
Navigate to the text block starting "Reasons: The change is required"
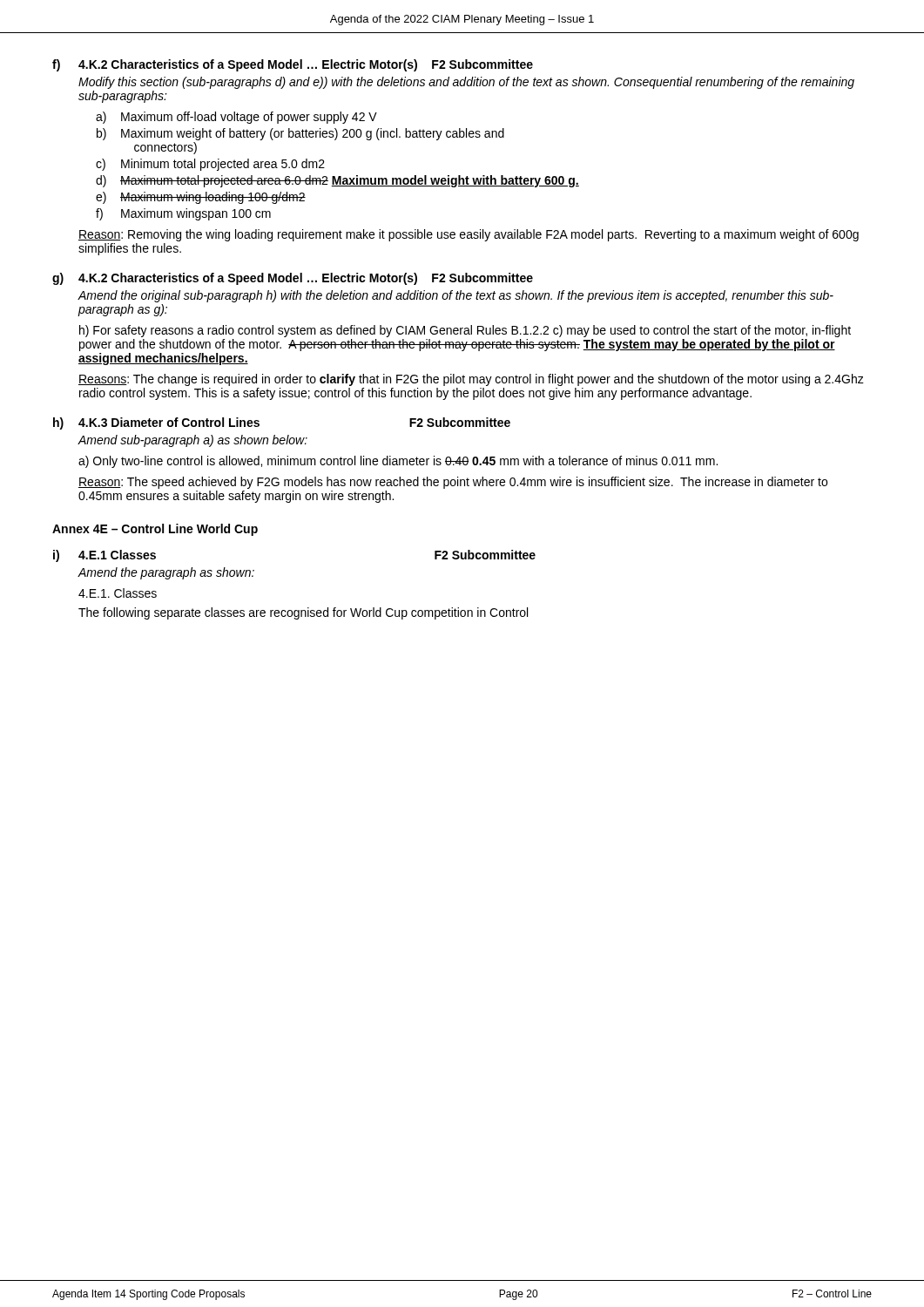coord(471,386)
